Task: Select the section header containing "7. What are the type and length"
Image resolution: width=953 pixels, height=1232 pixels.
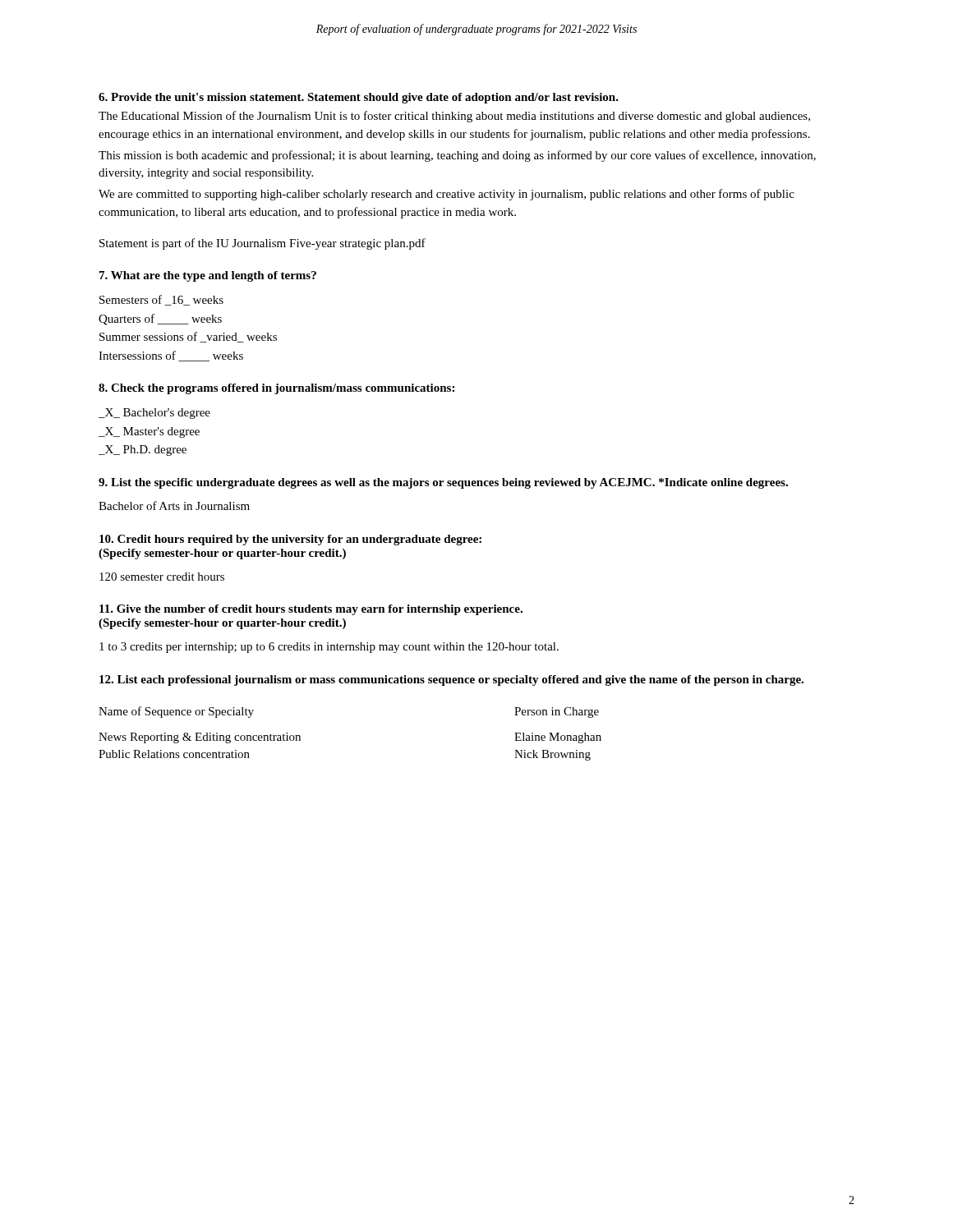Action: click(208, 275)
